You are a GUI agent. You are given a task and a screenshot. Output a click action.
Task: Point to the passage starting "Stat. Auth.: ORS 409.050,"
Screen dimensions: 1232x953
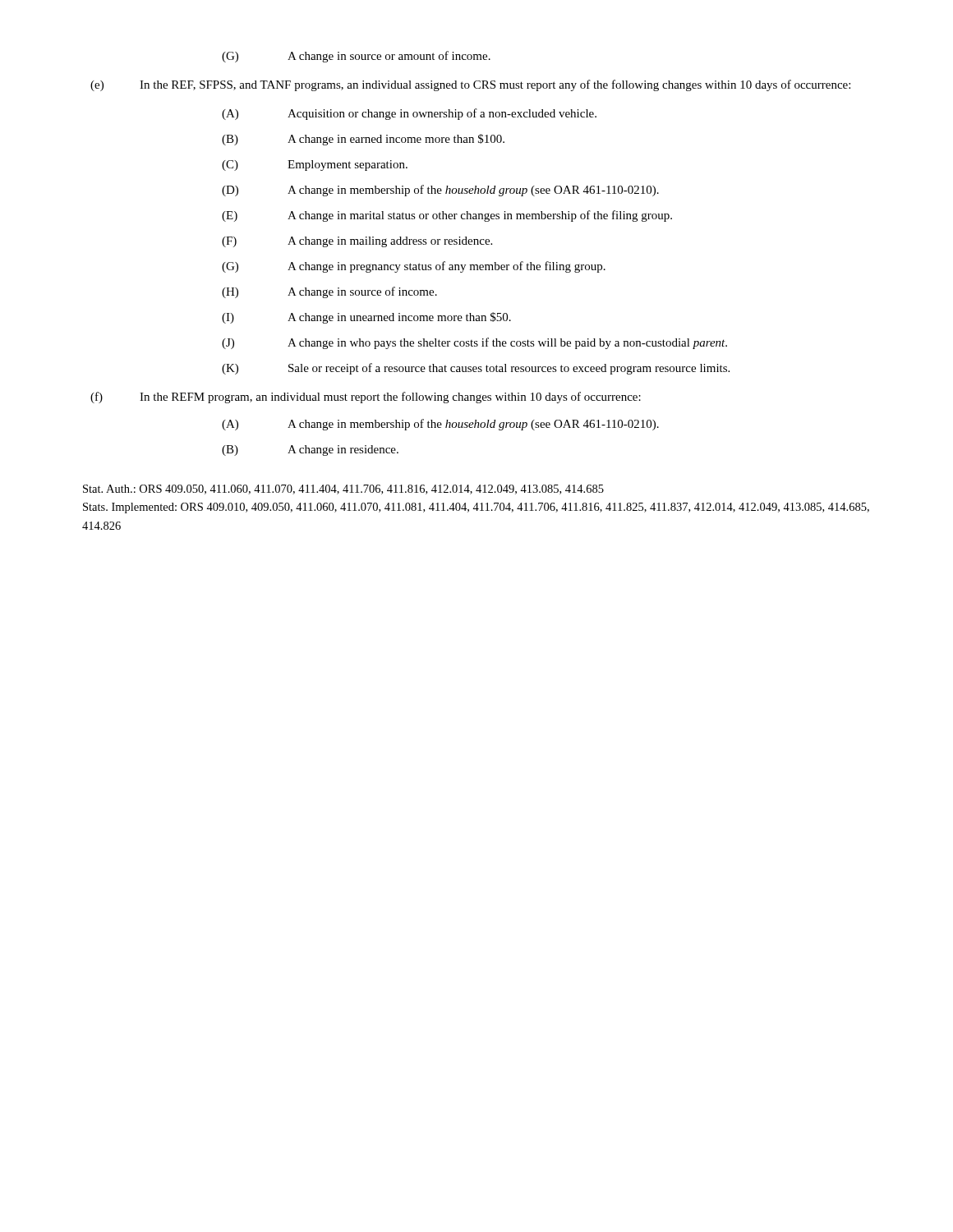[x=476, y=507]
